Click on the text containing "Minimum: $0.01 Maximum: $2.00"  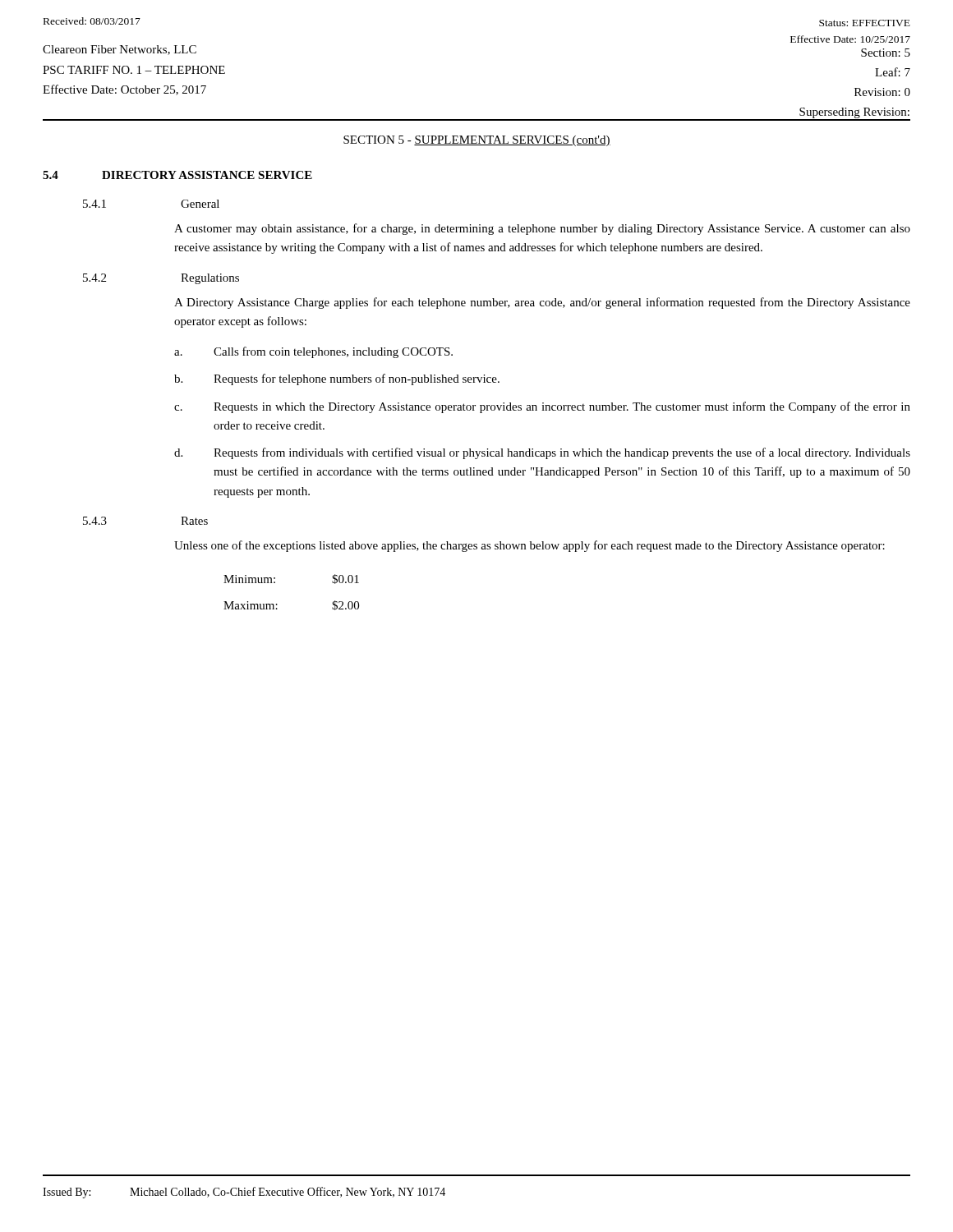pos(255,579)
